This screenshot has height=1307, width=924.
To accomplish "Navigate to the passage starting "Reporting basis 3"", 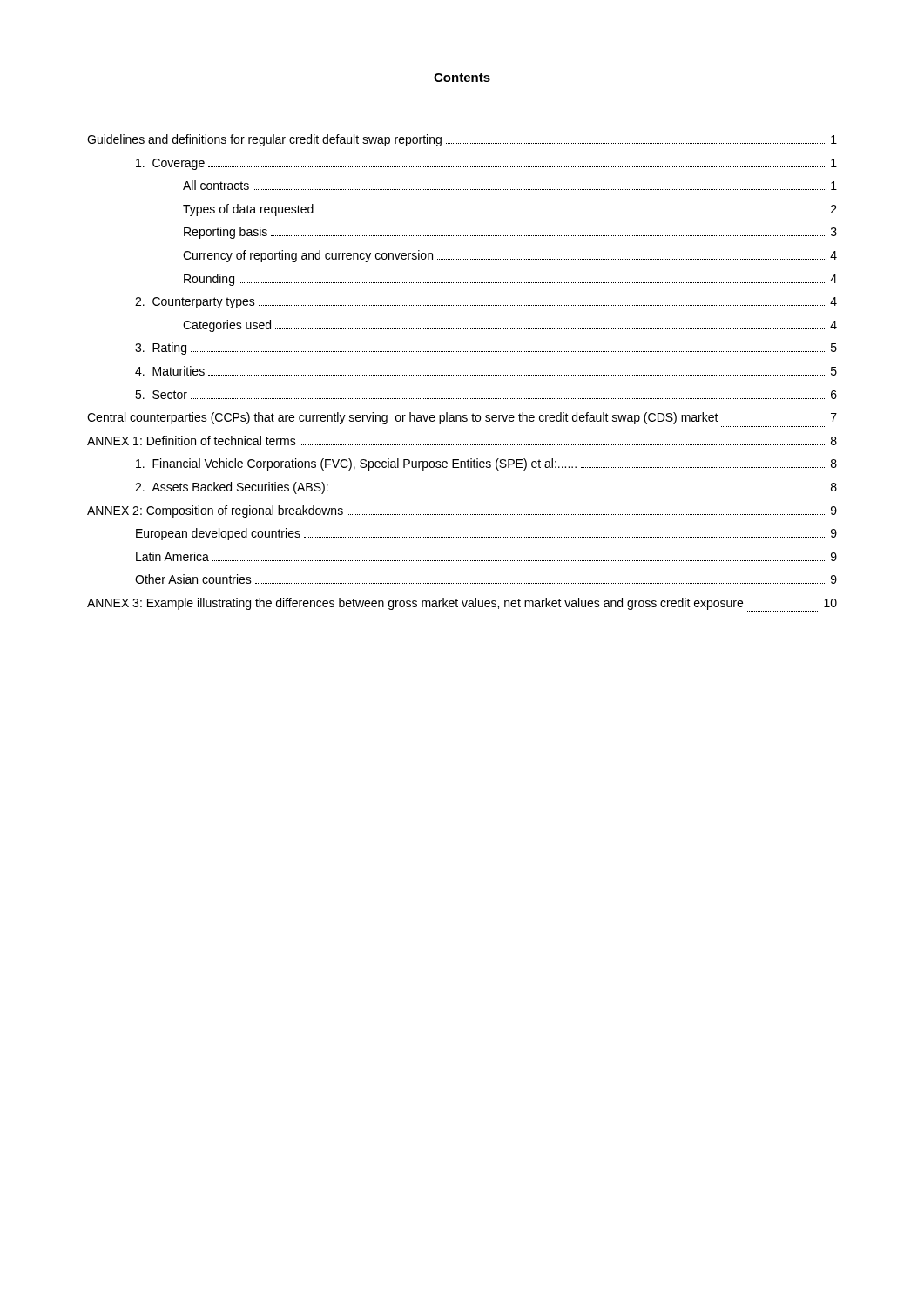I will (510, 232).
